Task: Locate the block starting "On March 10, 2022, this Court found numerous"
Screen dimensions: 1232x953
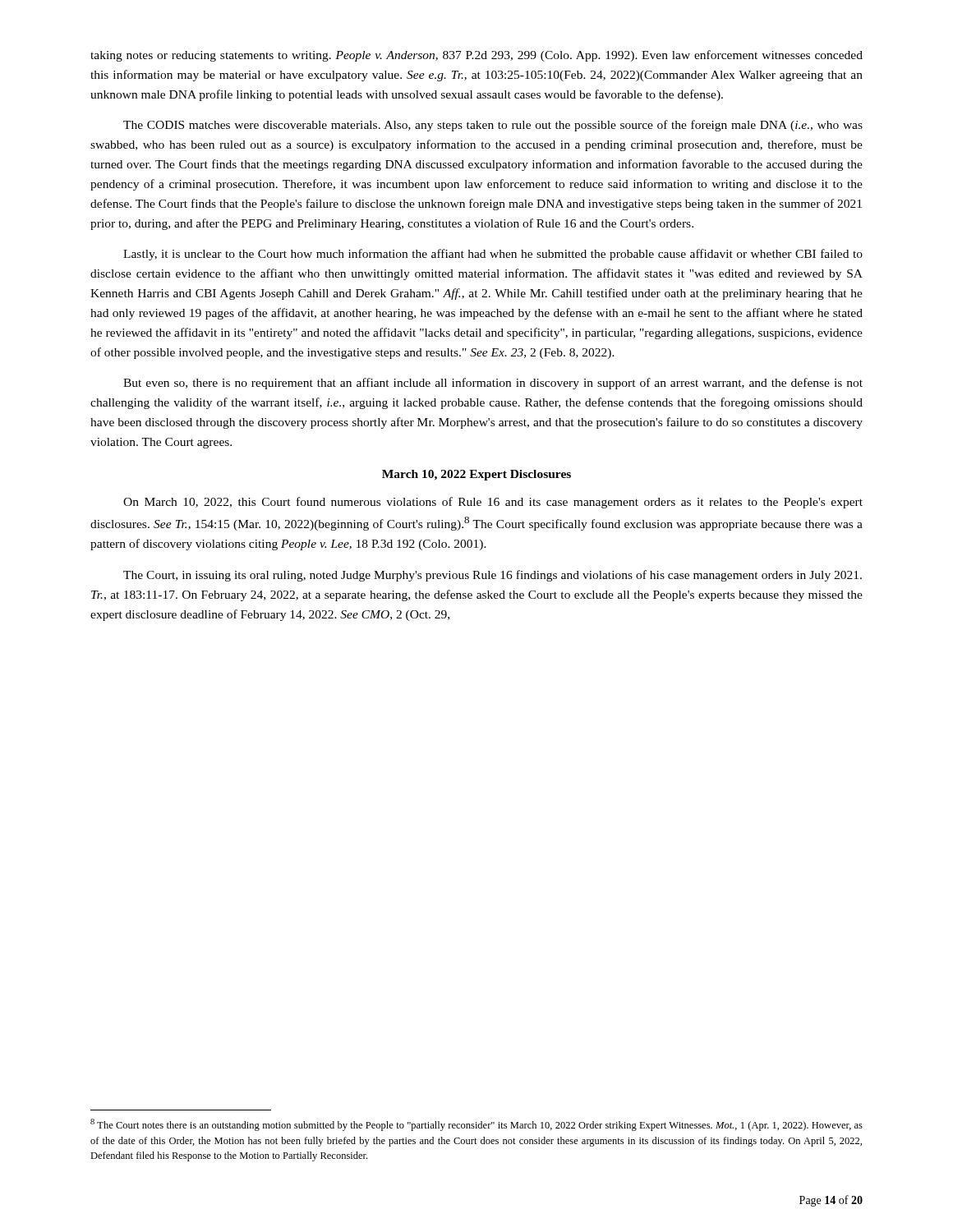Action: 476,523
